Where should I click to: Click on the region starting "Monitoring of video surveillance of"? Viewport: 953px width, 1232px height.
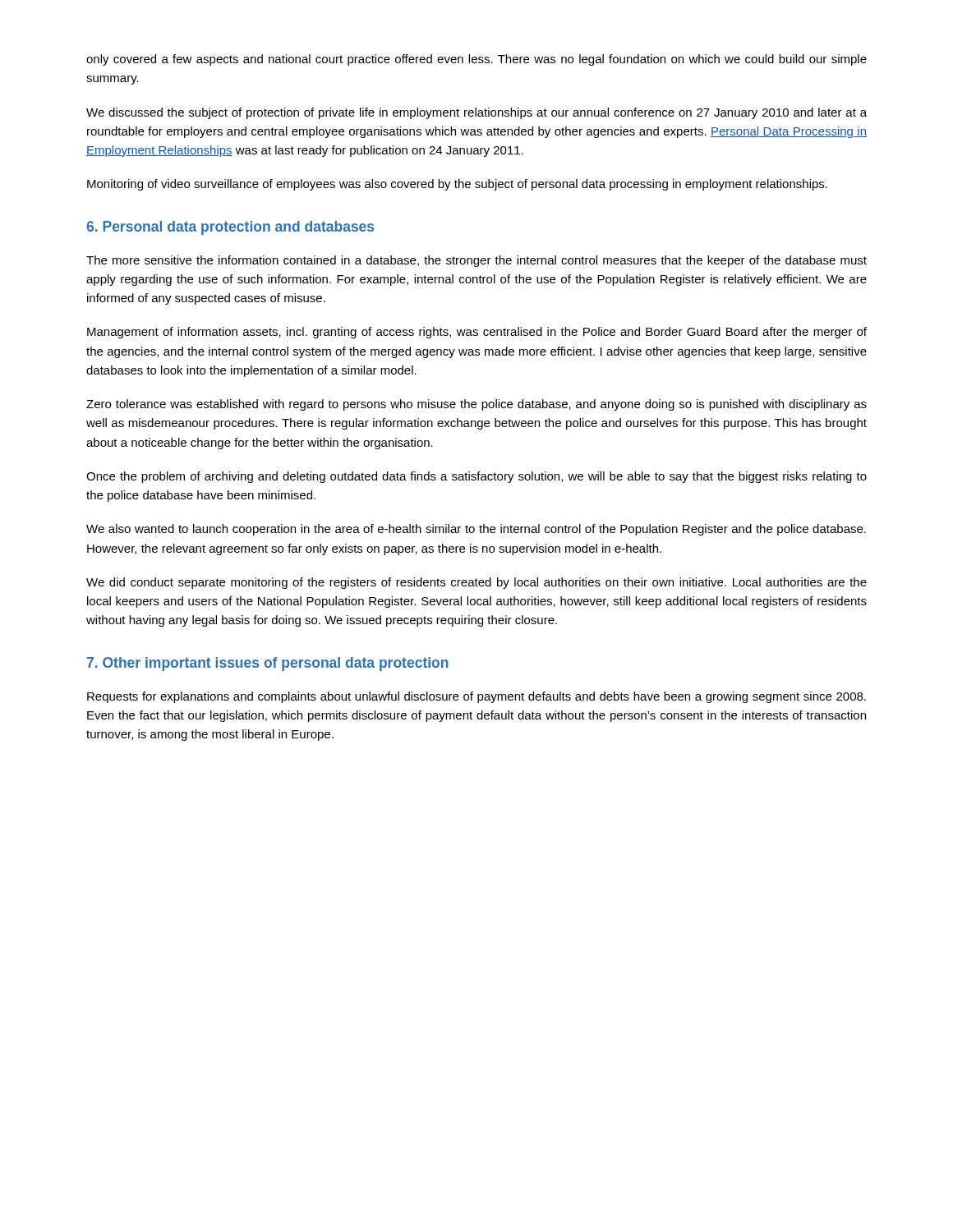tap(457, 184)
